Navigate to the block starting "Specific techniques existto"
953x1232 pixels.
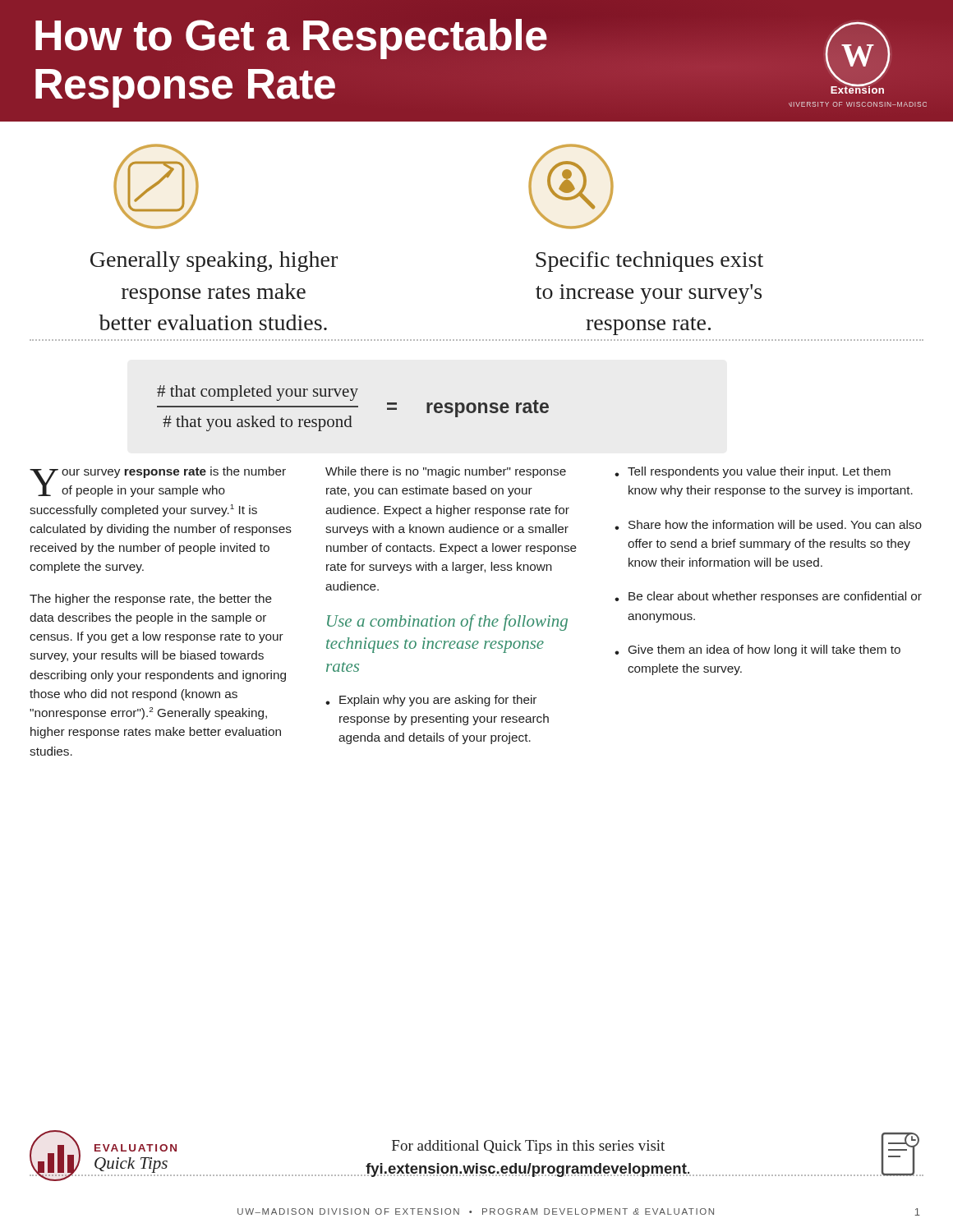pyautogui.click(x=649, y=291)
